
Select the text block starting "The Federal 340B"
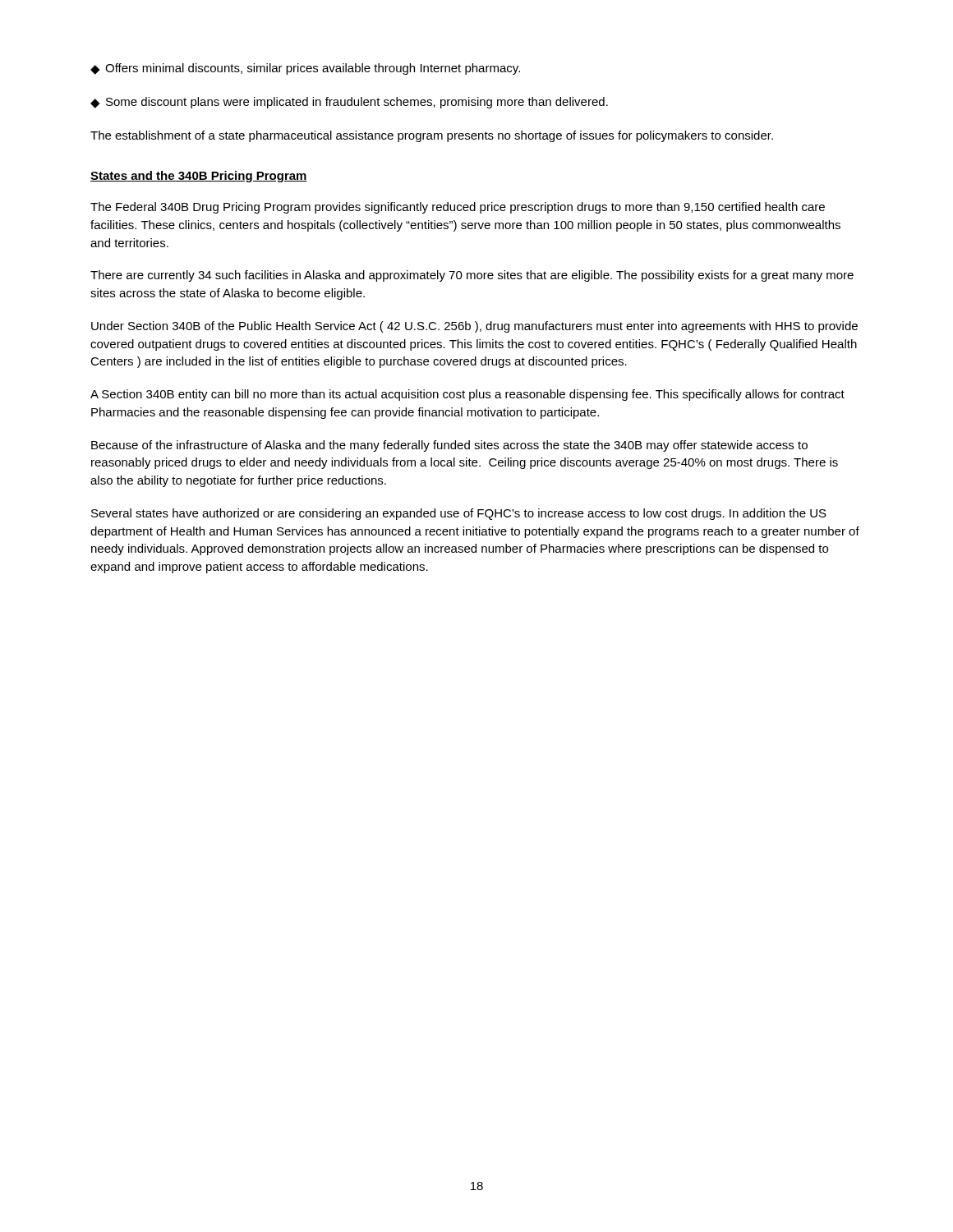pyautogui.click(x=466, y=224)
